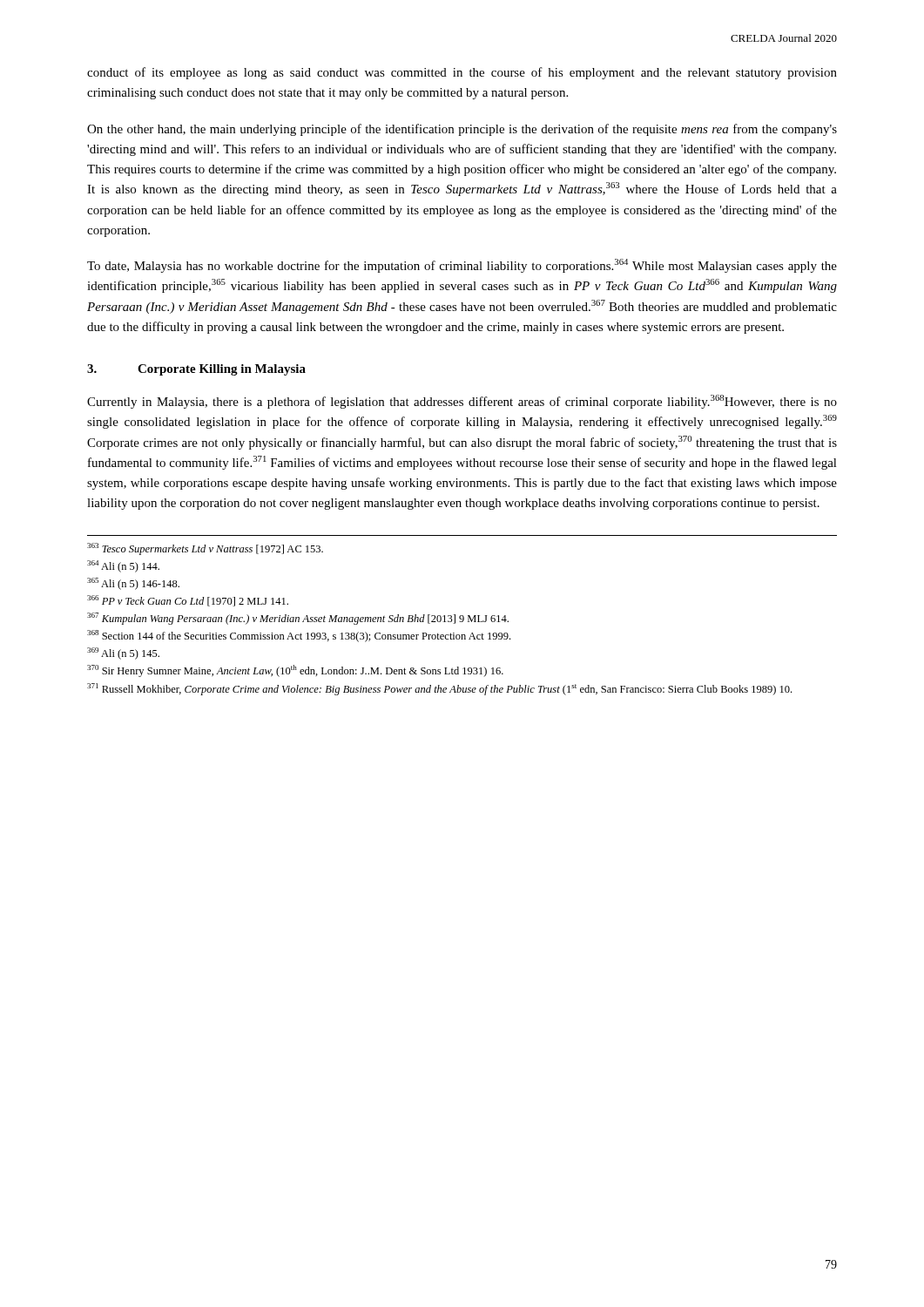Where is the passage that starts "371 Russell Mokhiber,"?
This screenshot has height=1307, width=924.
click(x=462, y=689)
